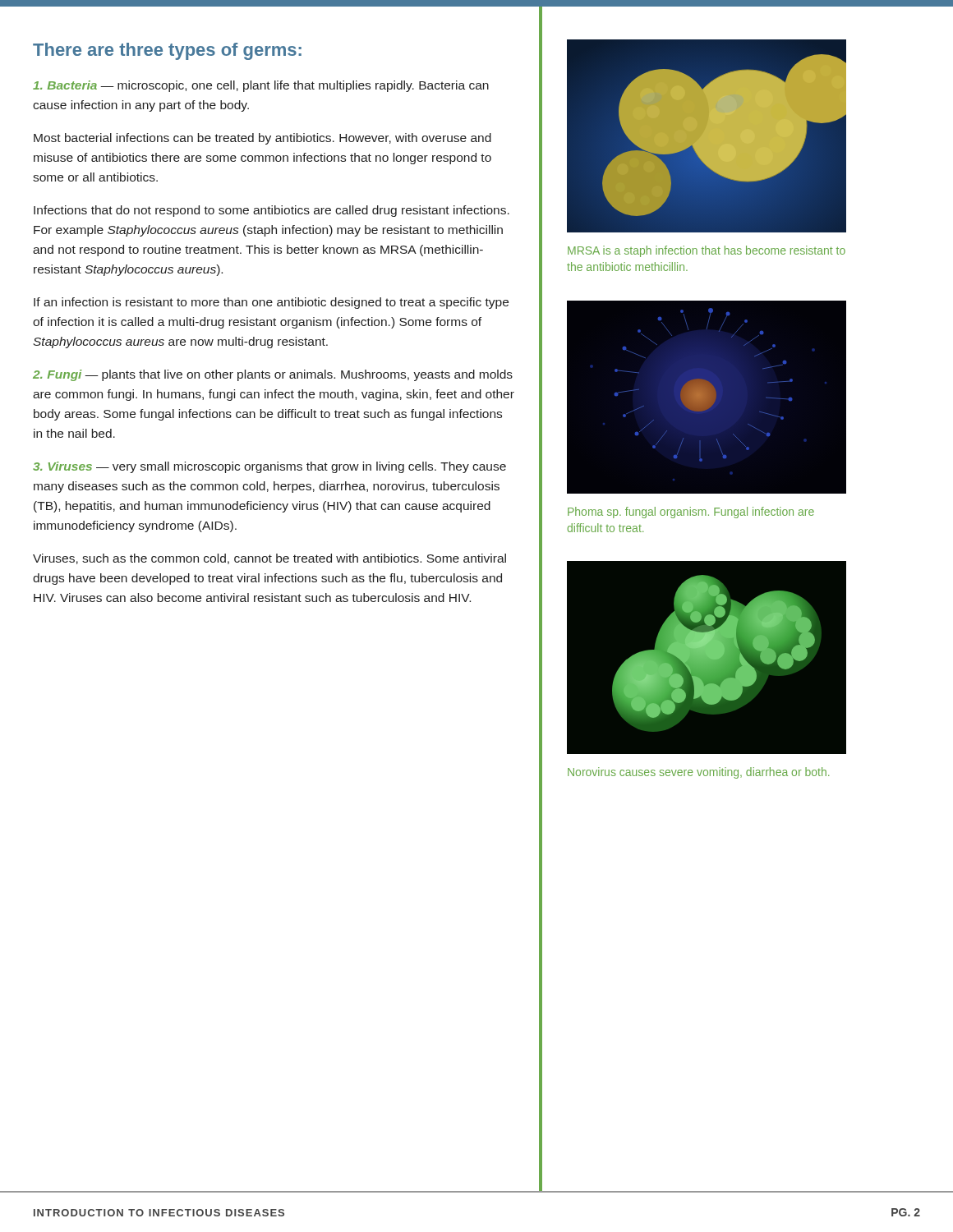Select the text block containing "Viruses, such as the common"
Image resolution: width=953 pixels, height=1232 pixels.
tap(270, 578)
